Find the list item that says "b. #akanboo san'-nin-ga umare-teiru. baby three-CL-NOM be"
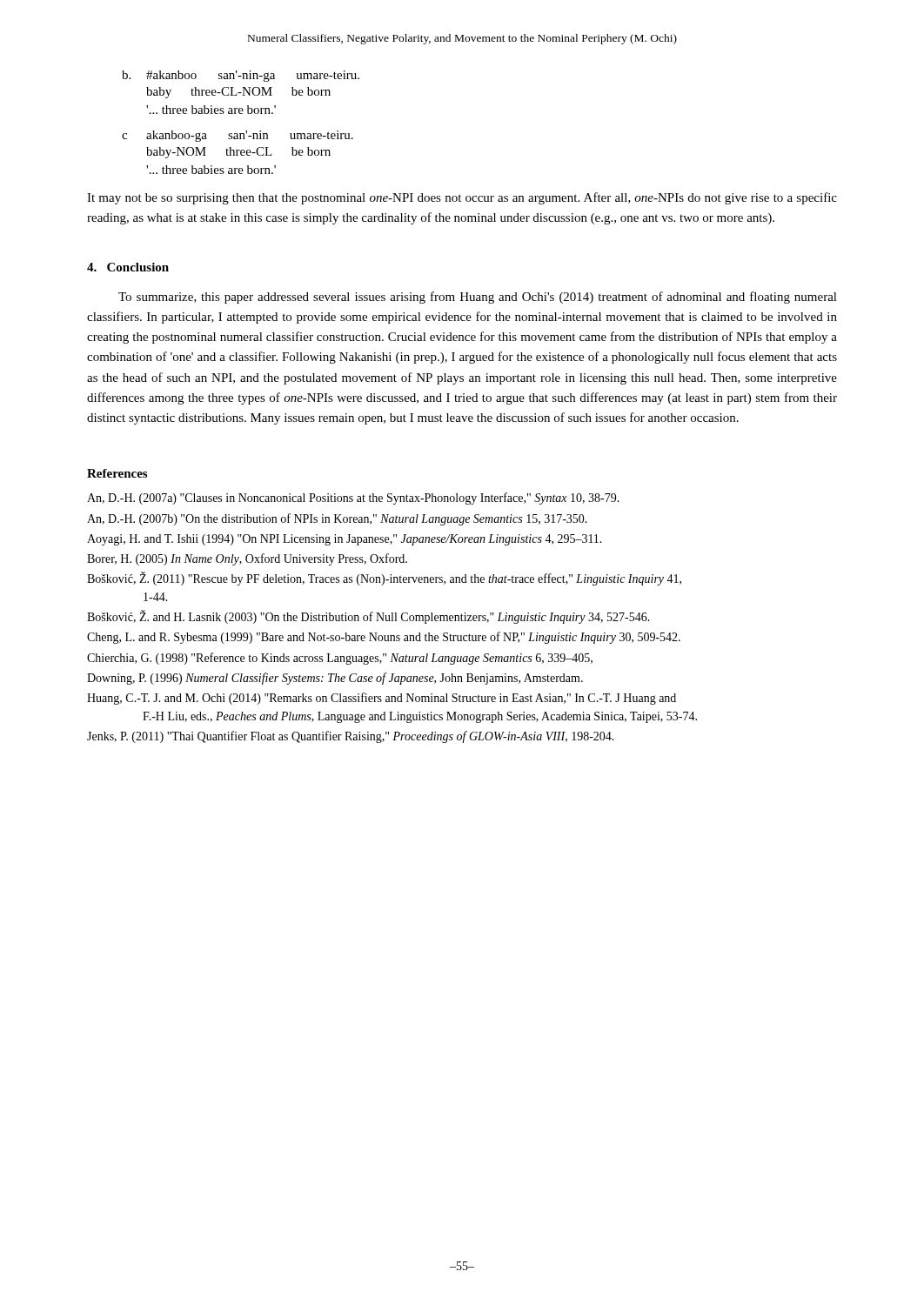This screenshot has width=924, height=1305. click(x=241, y=76)
